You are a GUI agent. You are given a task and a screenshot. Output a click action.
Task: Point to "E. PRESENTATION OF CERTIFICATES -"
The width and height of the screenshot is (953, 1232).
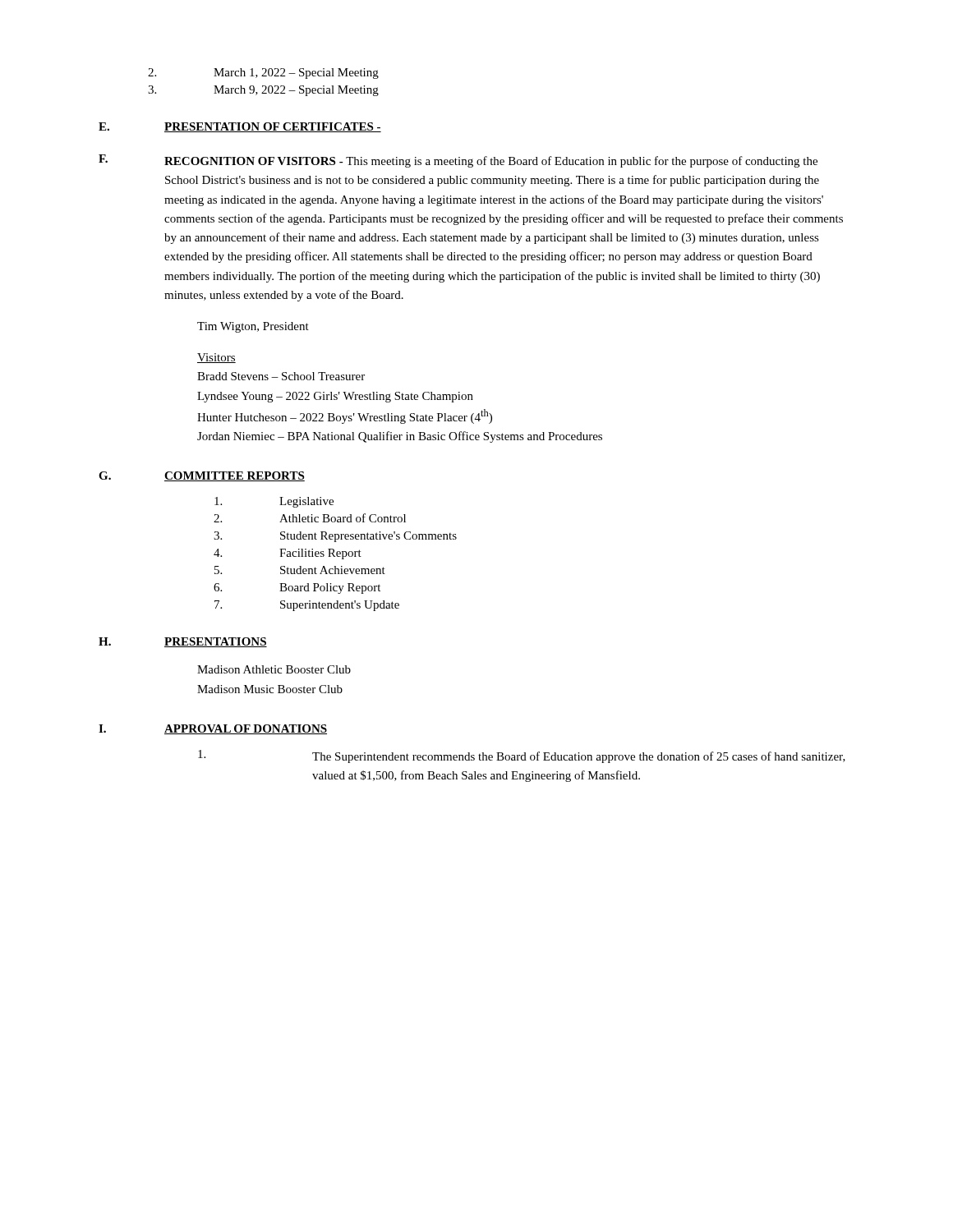click(x=240, y=127)
